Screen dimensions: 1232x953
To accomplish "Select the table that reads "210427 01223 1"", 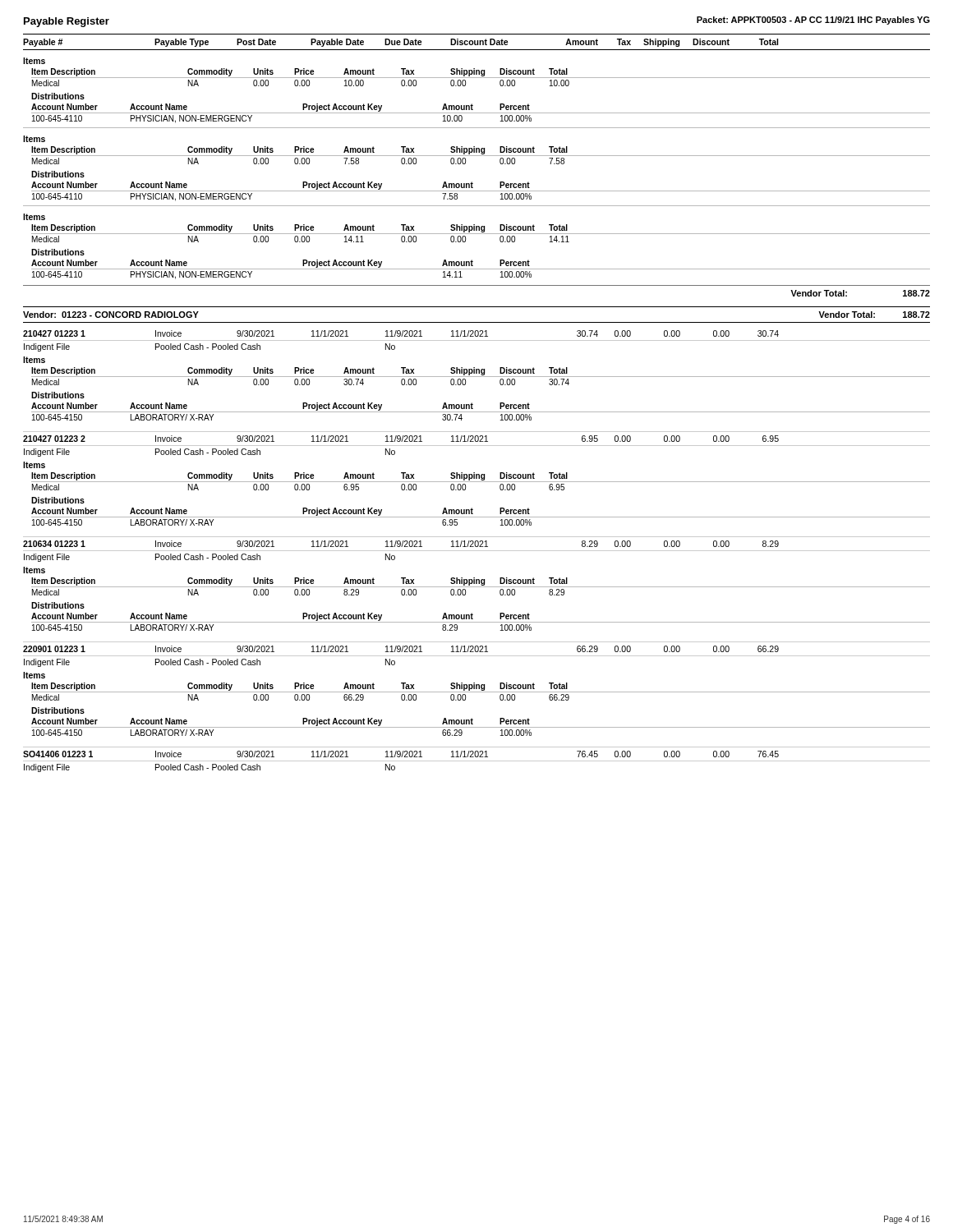I will click(476, 375).
